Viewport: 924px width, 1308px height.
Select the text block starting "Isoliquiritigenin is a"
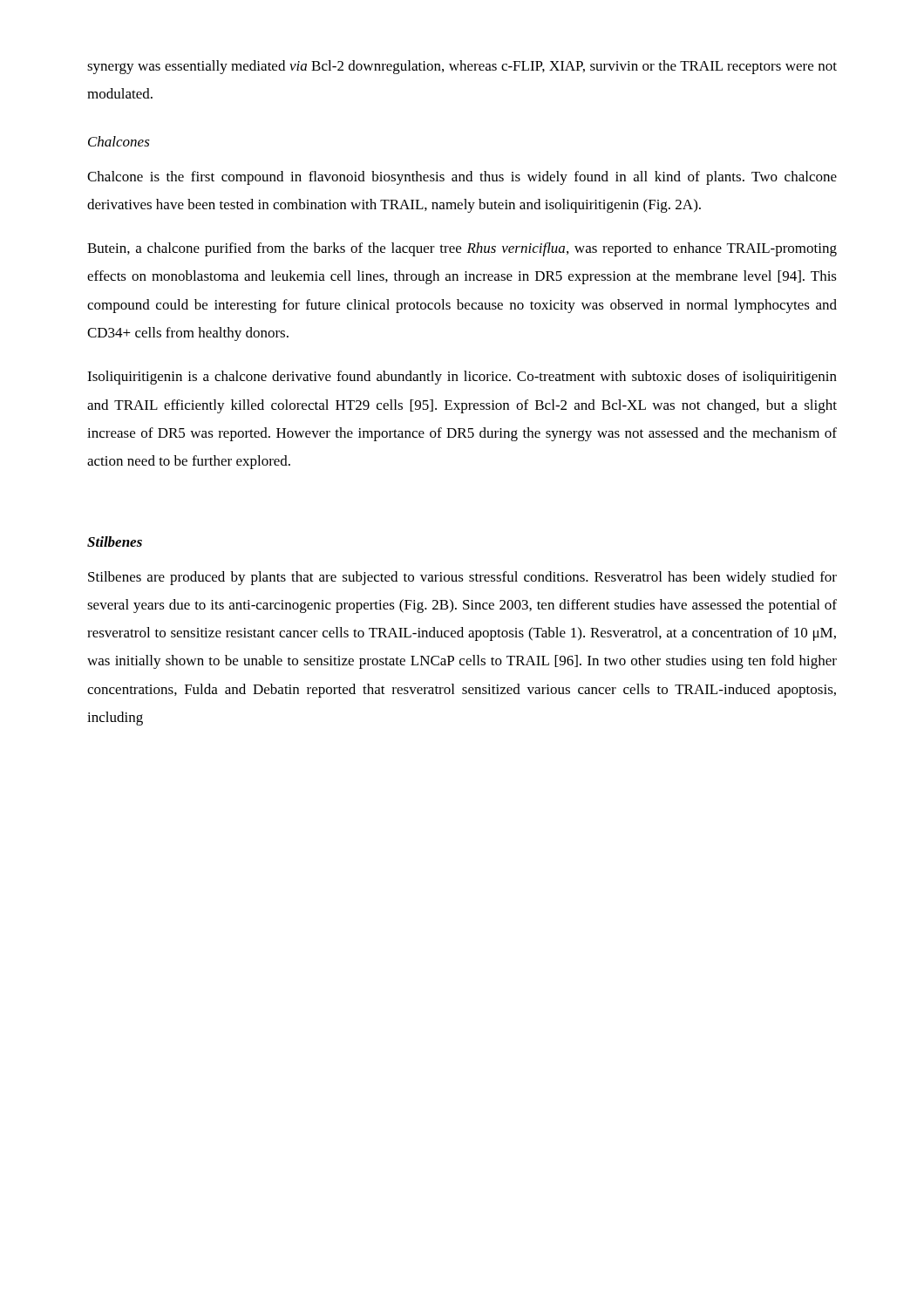tap(462, 419)
